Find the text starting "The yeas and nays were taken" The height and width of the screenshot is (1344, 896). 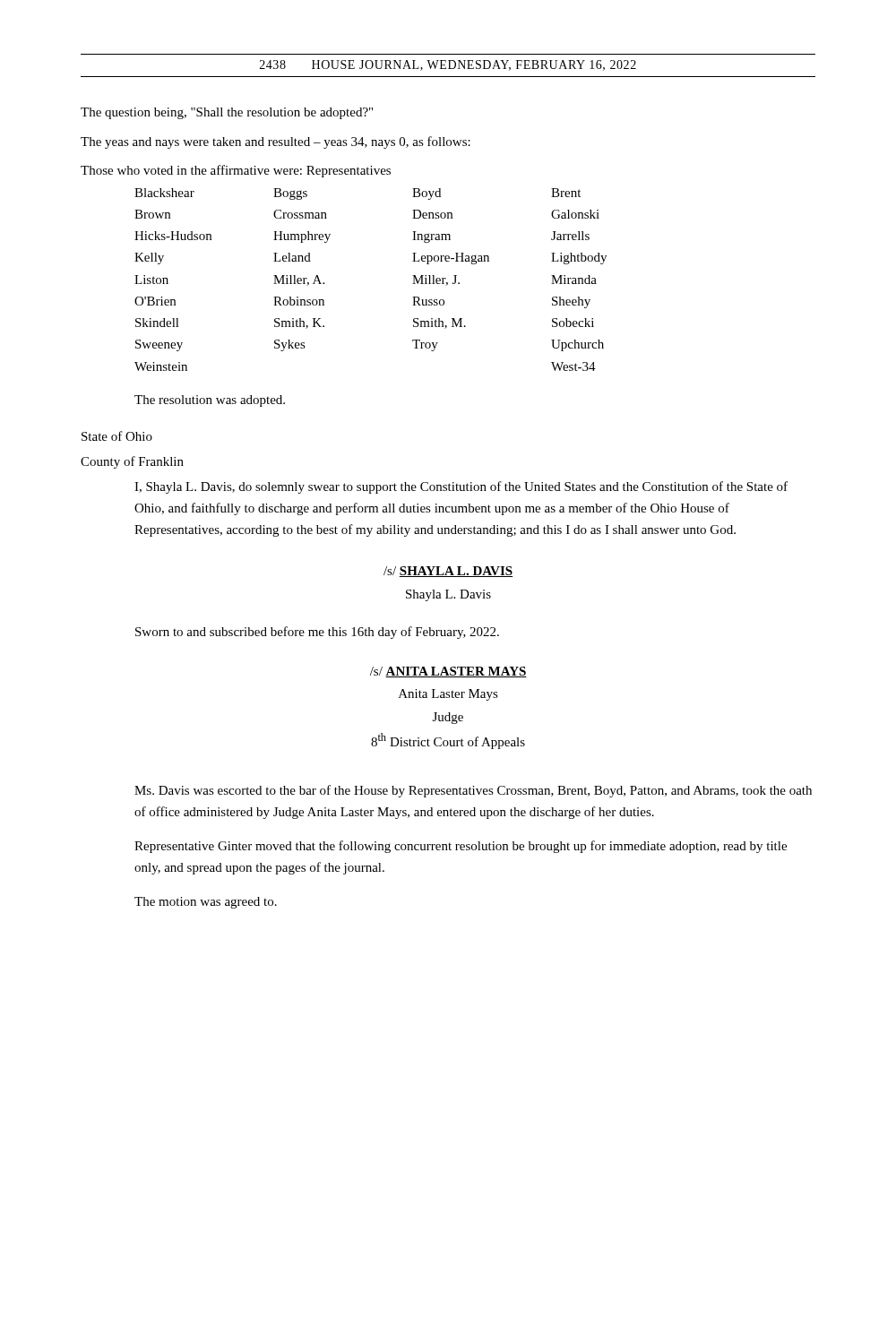coord(276,141)
